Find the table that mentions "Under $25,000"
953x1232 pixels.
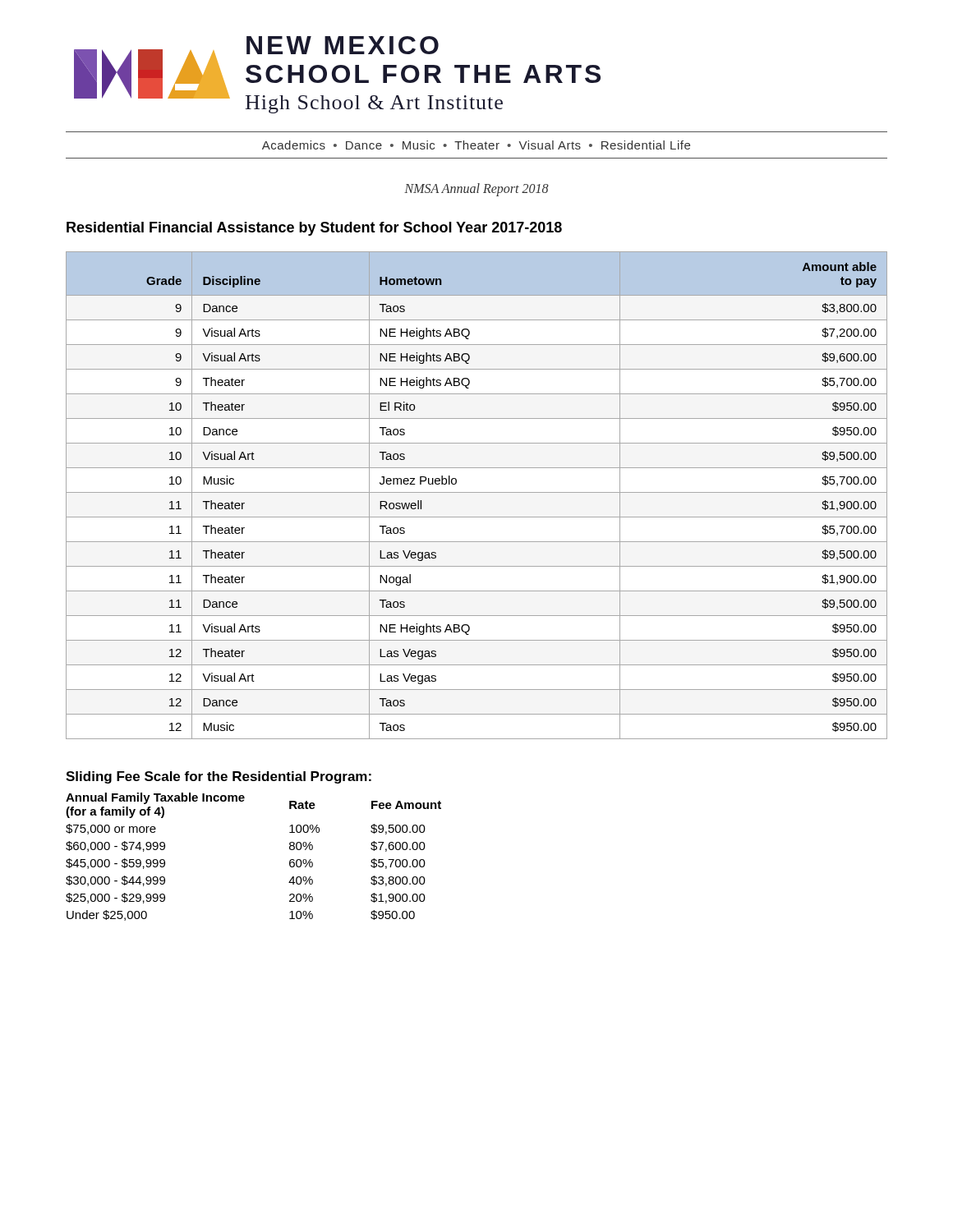[476, 856]
